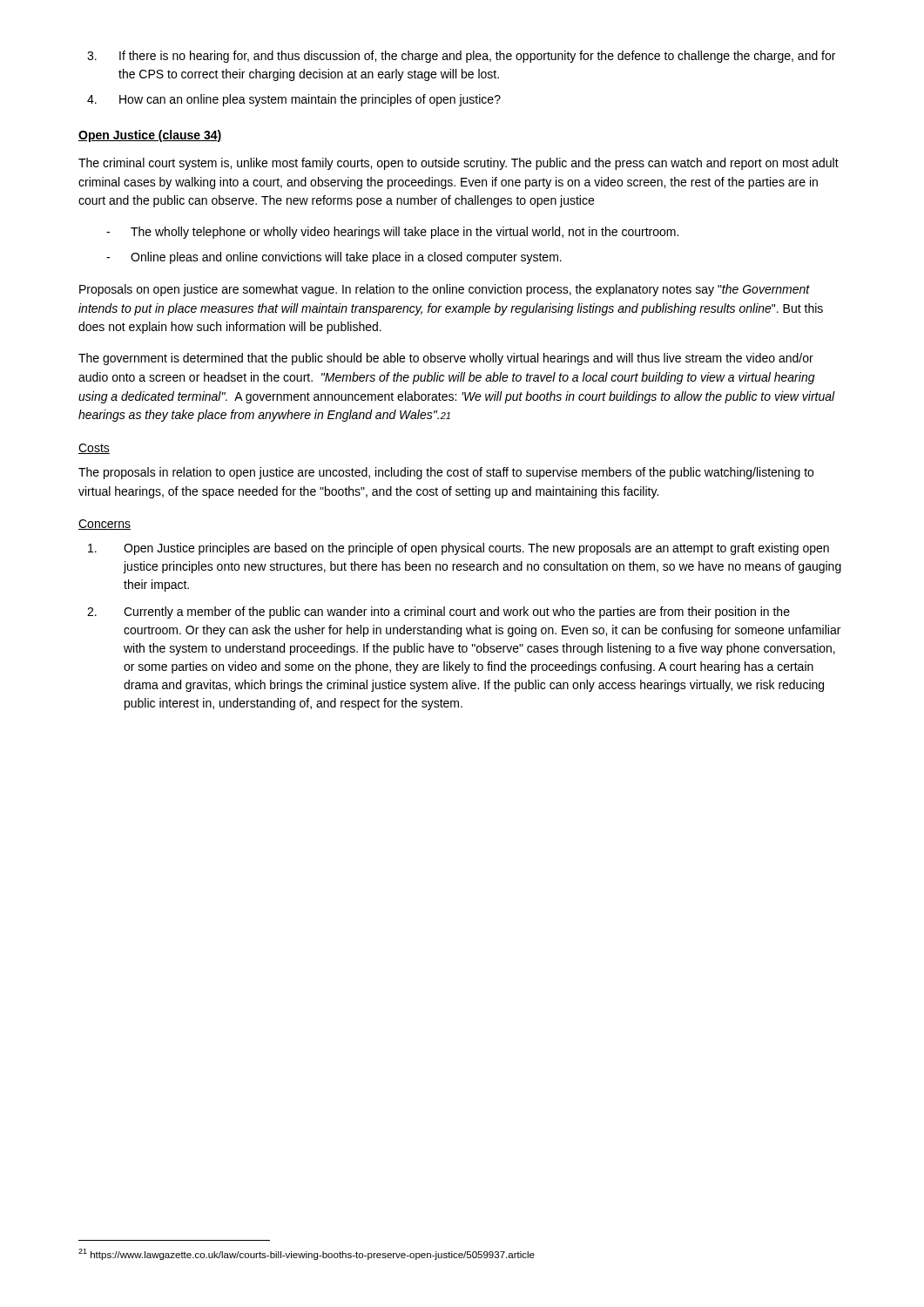Where is the passage that starts "3. If there is no"?

462,65
